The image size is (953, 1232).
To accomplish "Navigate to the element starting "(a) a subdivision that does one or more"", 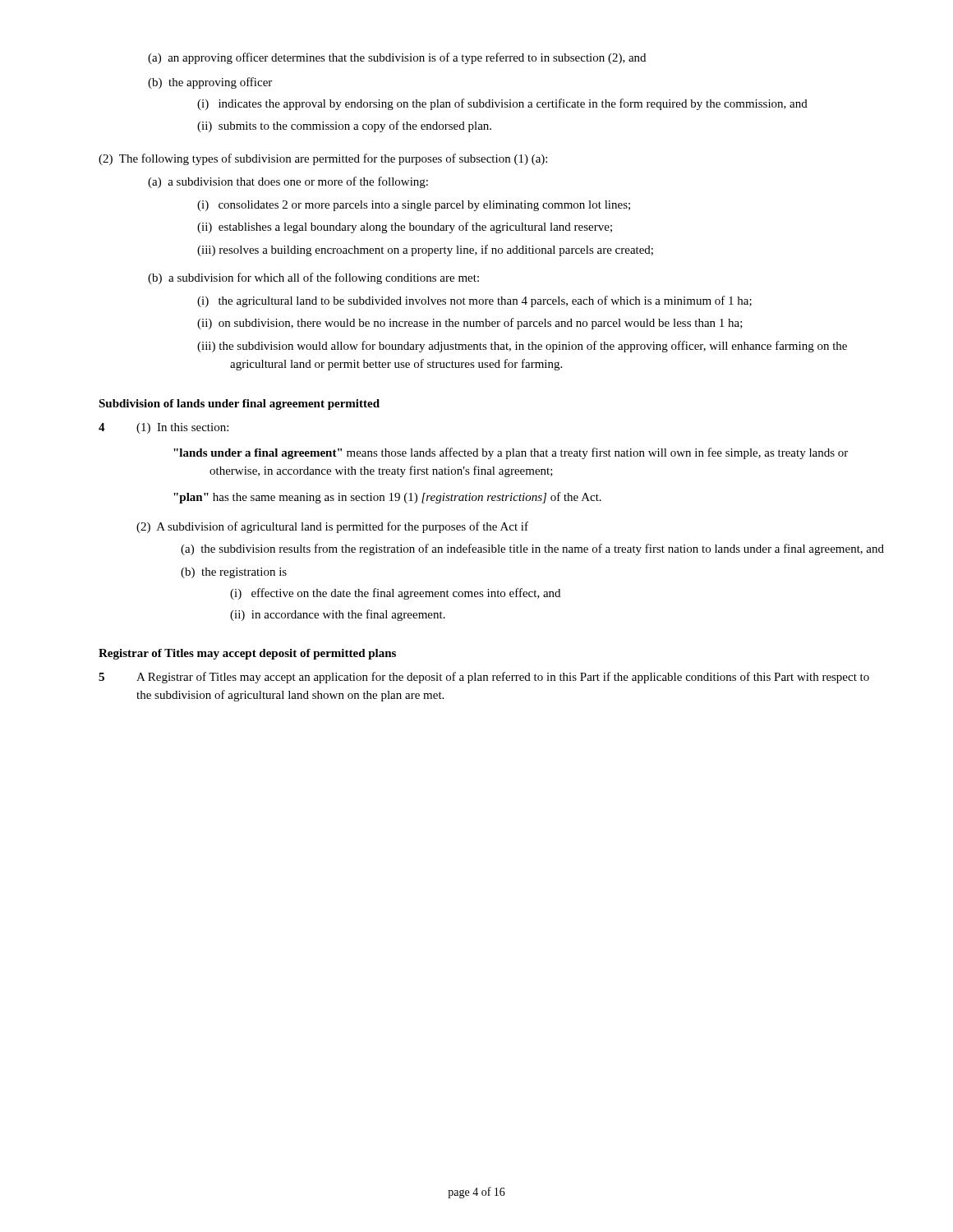I will click(288, 181).
